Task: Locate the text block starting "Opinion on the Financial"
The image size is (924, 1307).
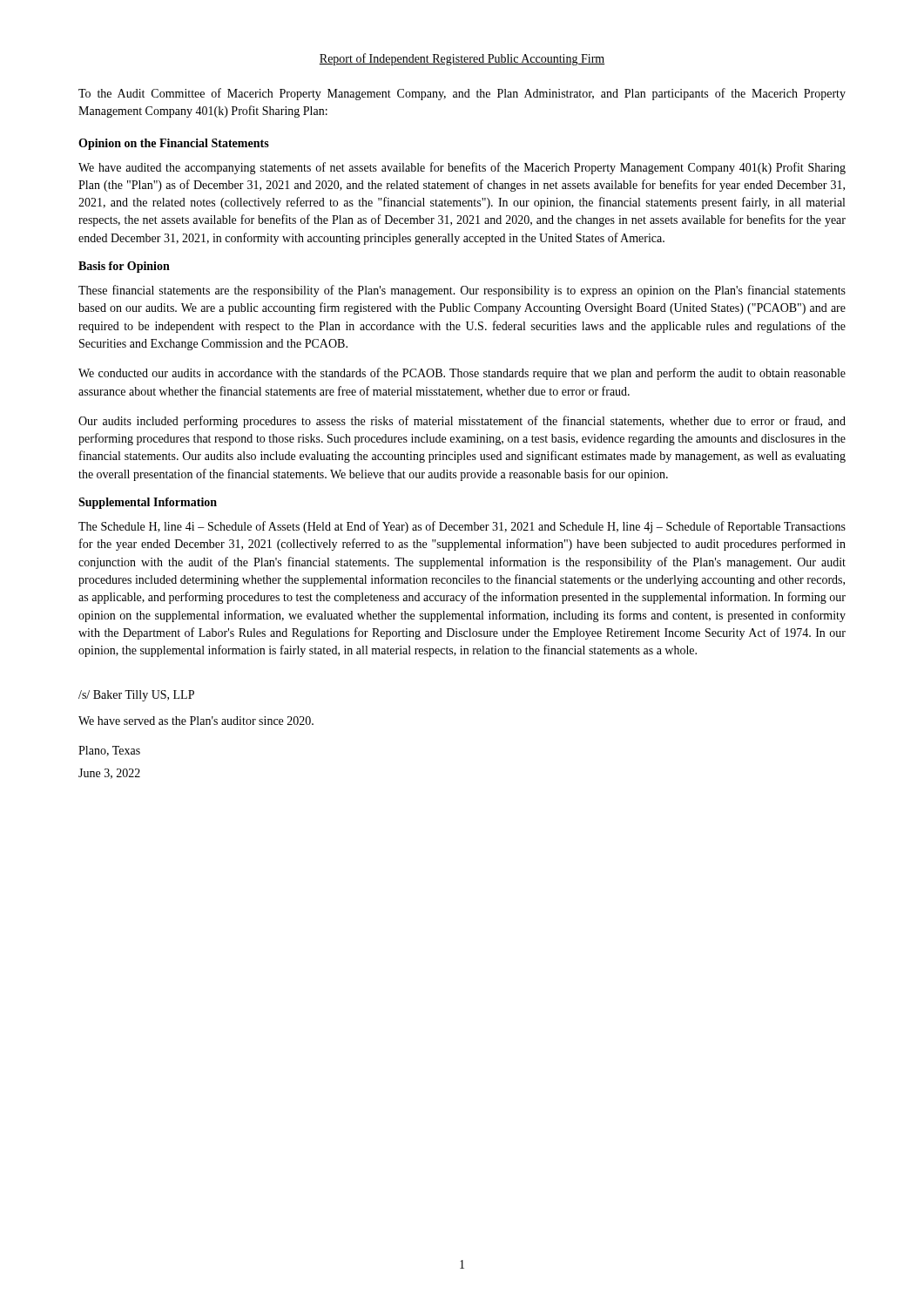Action: tap(174, 143)
